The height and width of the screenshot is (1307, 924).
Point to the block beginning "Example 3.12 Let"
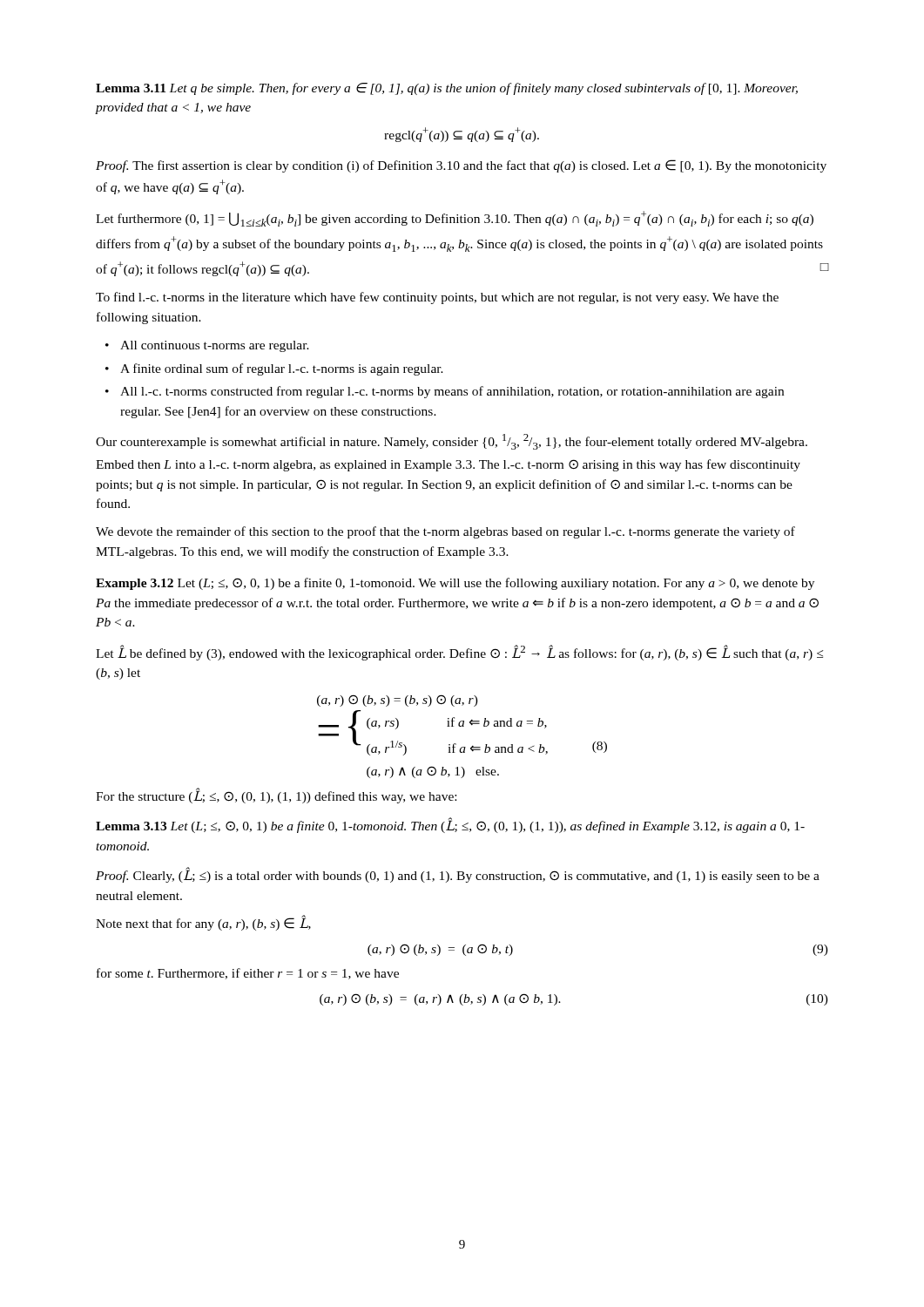(458, 602)
